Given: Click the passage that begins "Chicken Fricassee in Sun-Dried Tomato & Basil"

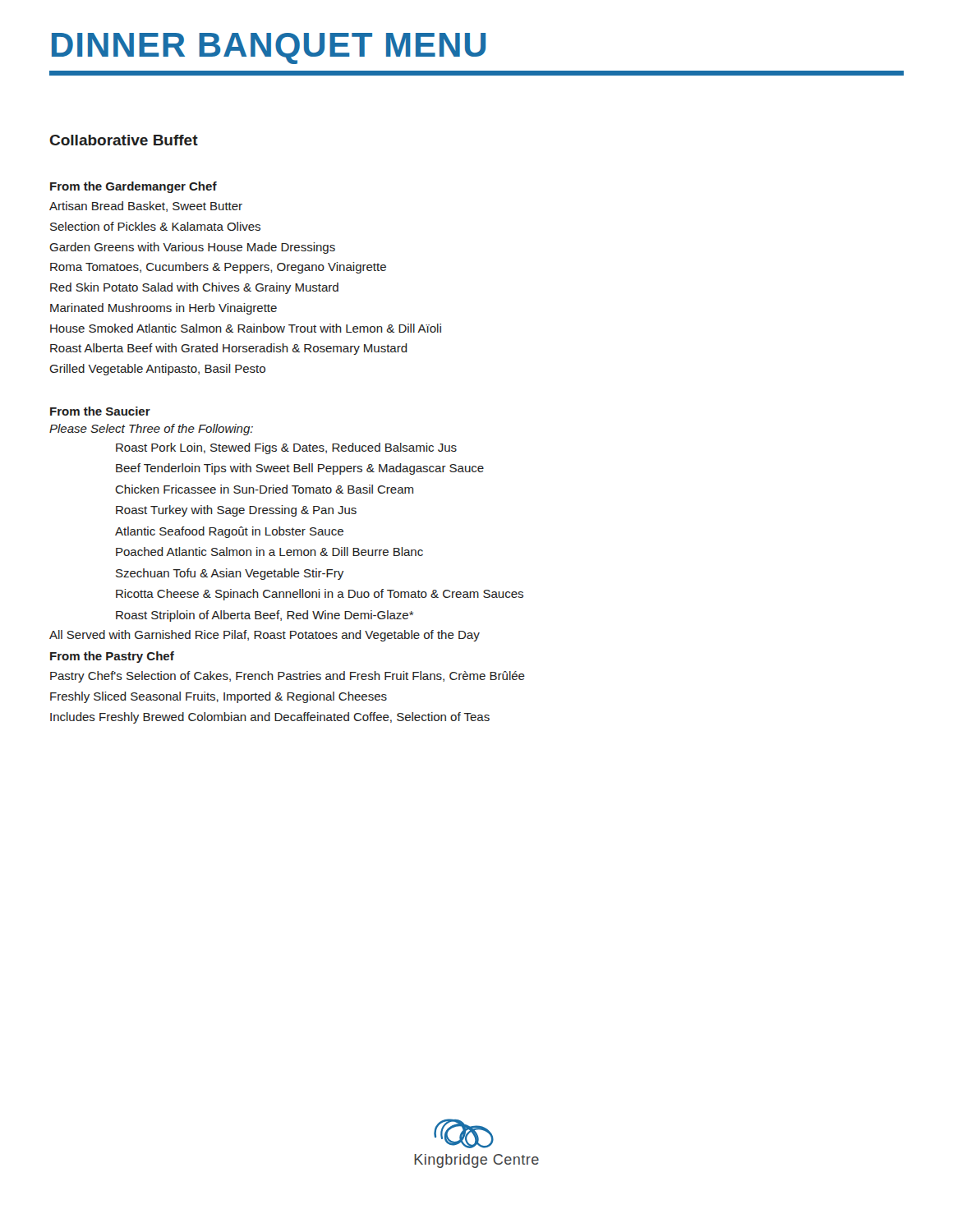Looking at the screenshot, I should (264, 489).
